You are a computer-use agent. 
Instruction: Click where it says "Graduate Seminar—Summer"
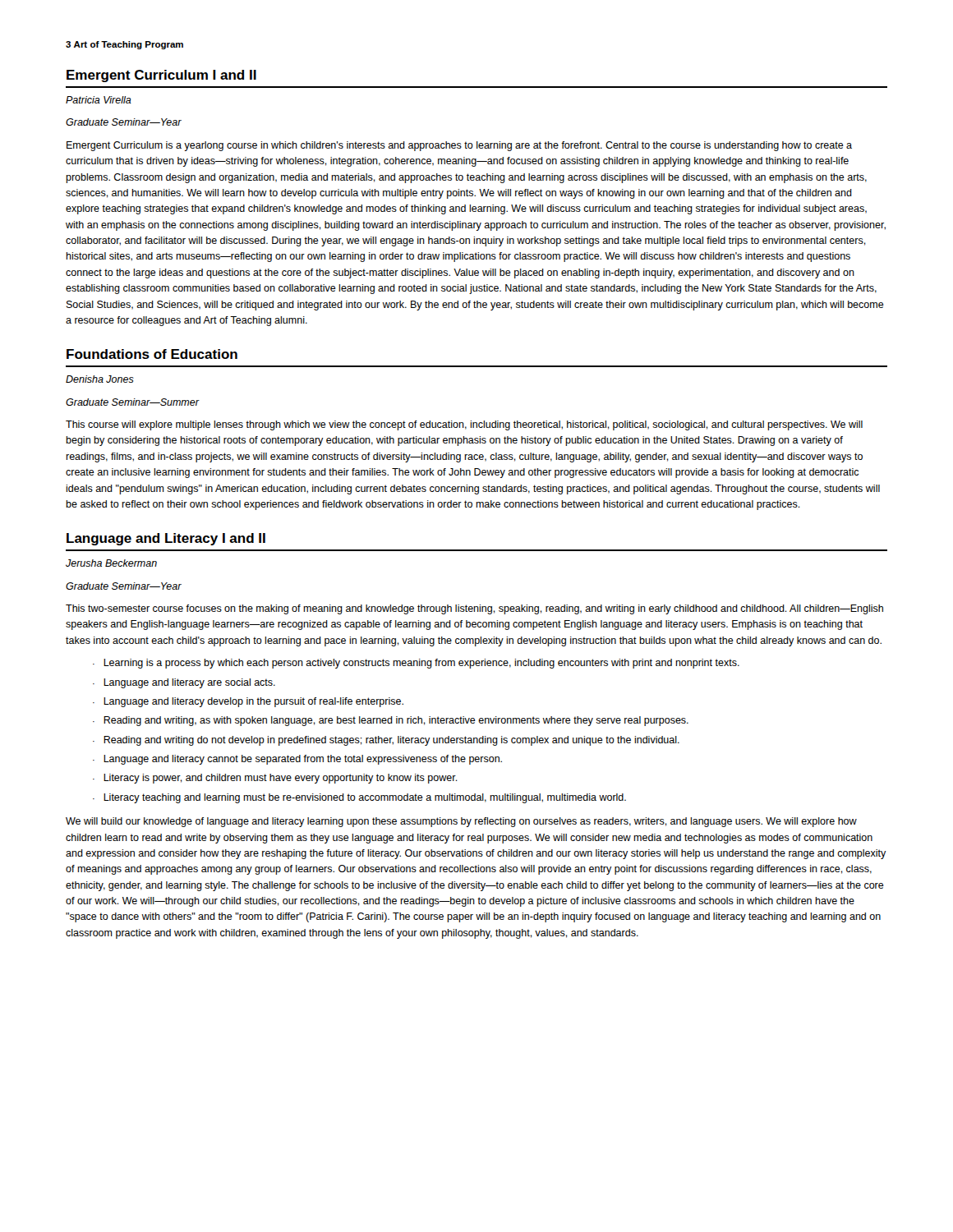(x=132, y=402)
